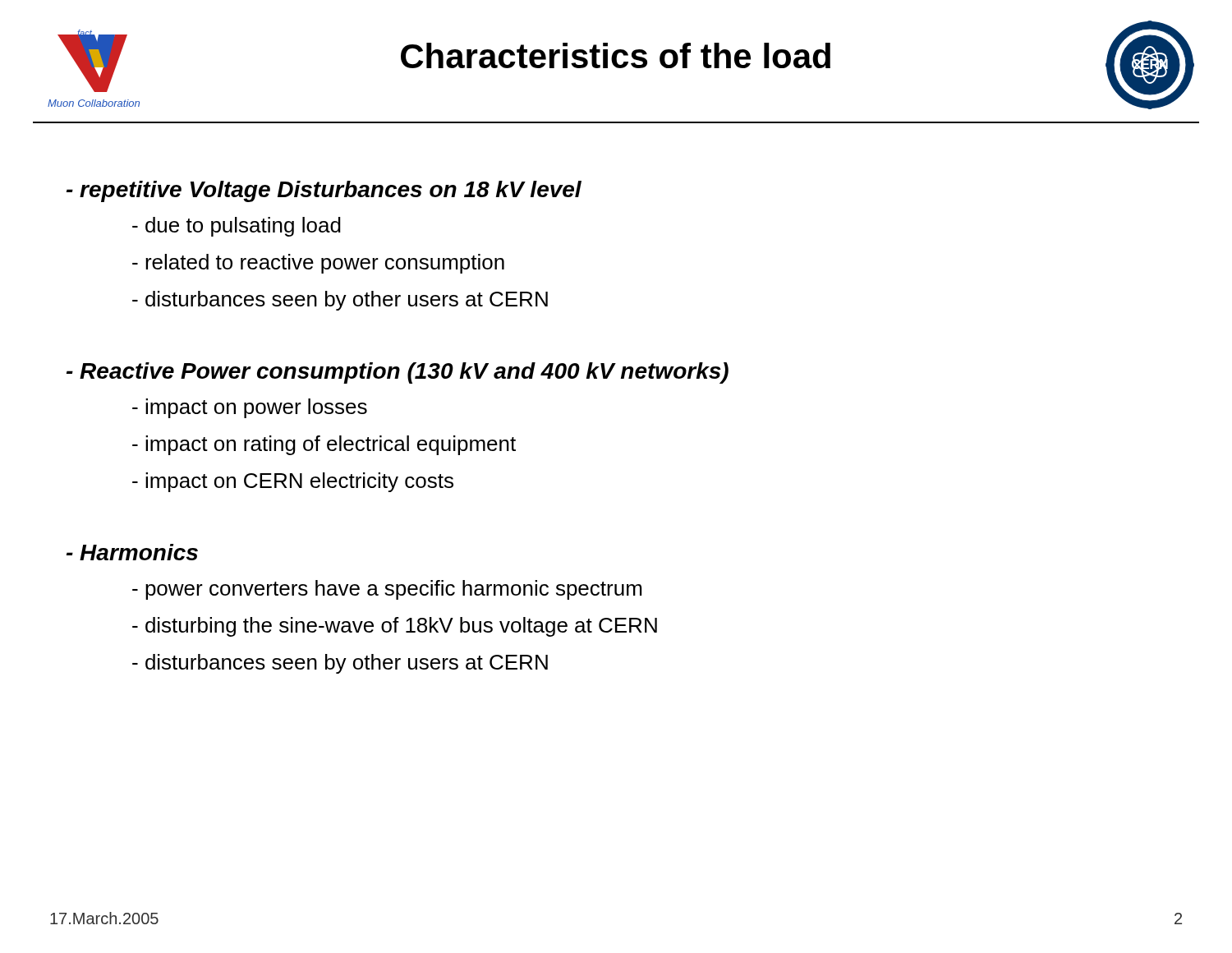Locate the block starting "impact on power"
Screen dimensions: 953x1232
(250, 407)
